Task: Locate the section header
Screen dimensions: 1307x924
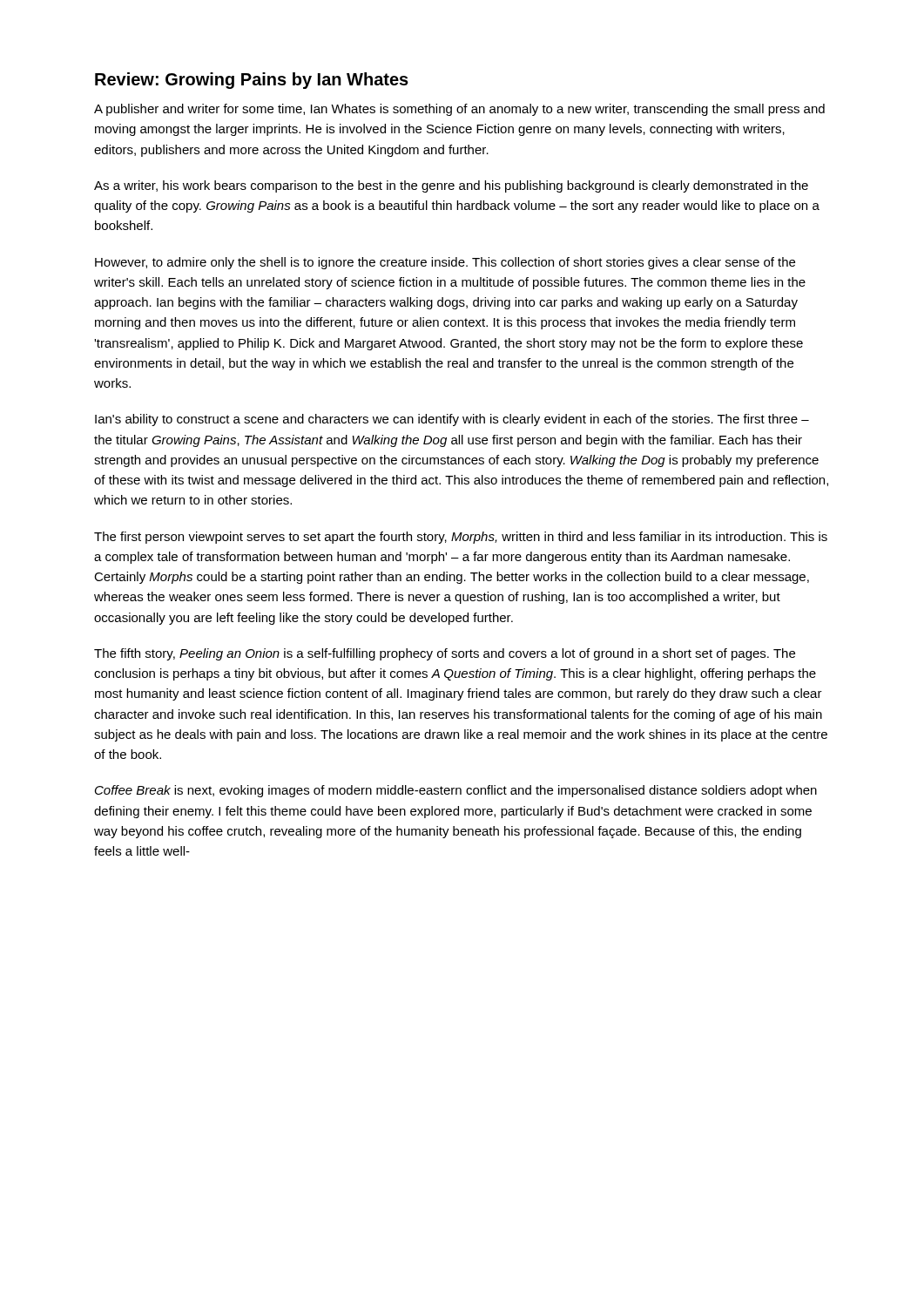Action: click(x=251, y=79)
